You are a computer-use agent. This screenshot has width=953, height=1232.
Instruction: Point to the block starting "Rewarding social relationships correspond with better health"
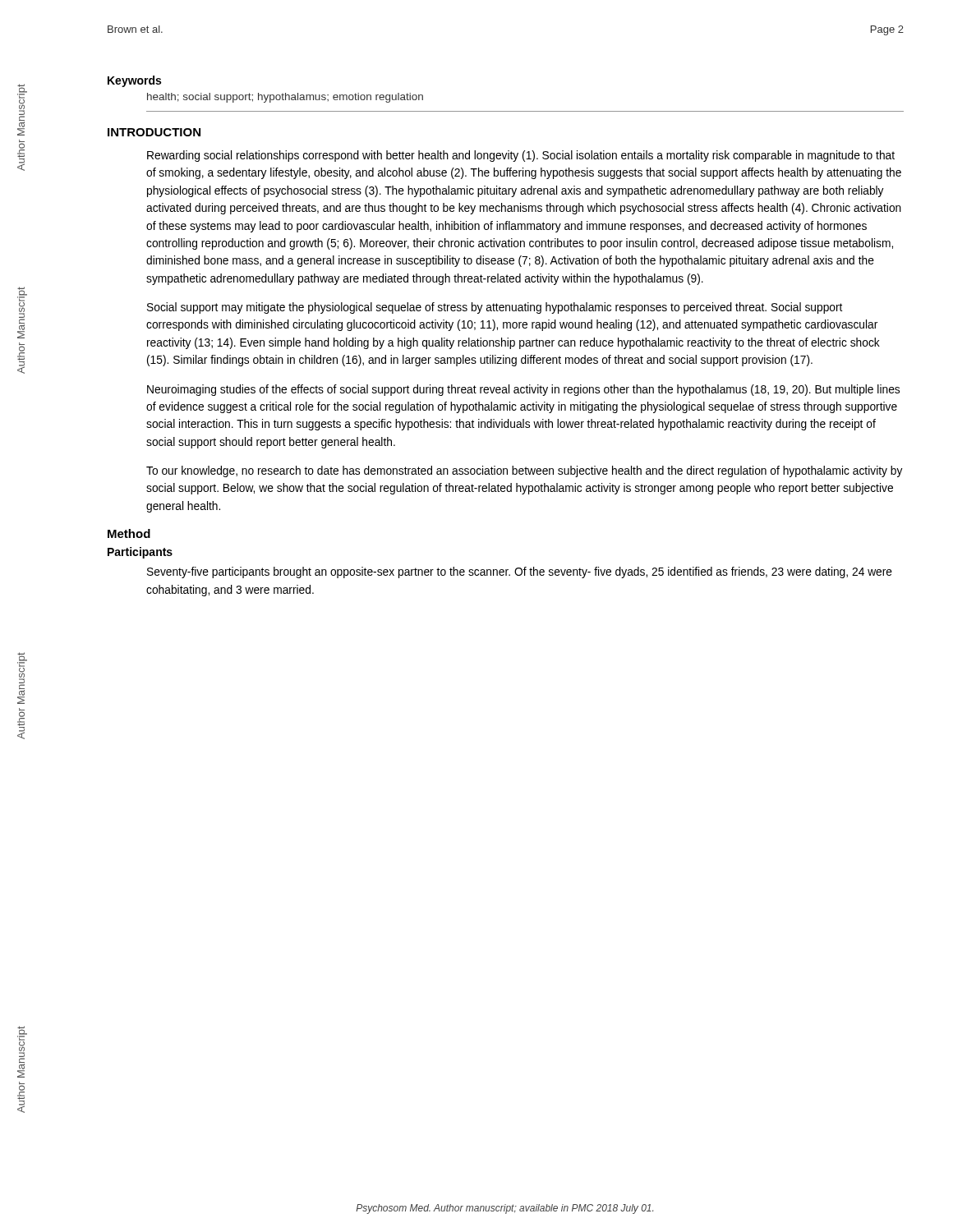[524, 217]
